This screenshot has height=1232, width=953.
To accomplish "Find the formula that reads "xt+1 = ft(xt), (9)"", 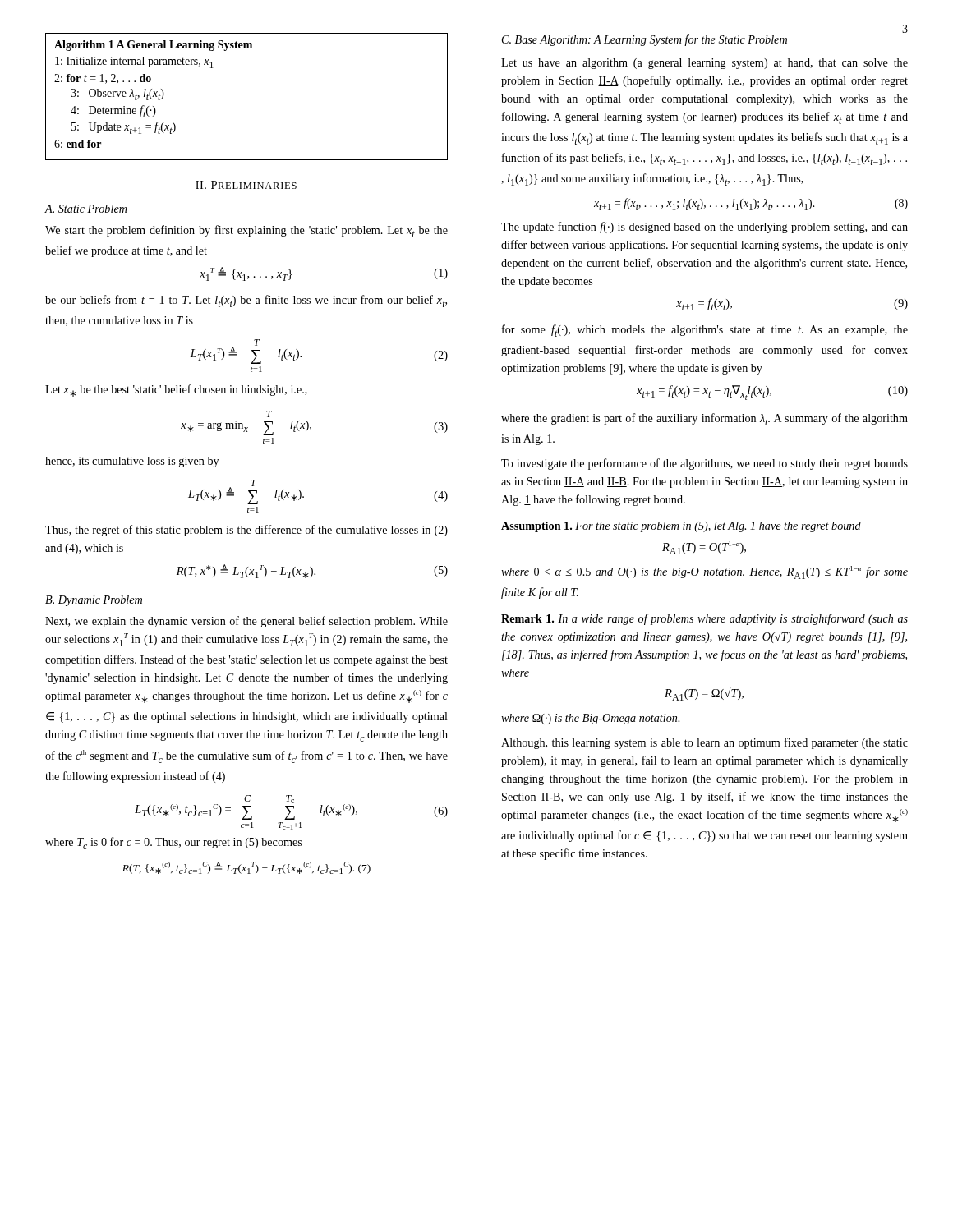I will (x=692, y=304).
